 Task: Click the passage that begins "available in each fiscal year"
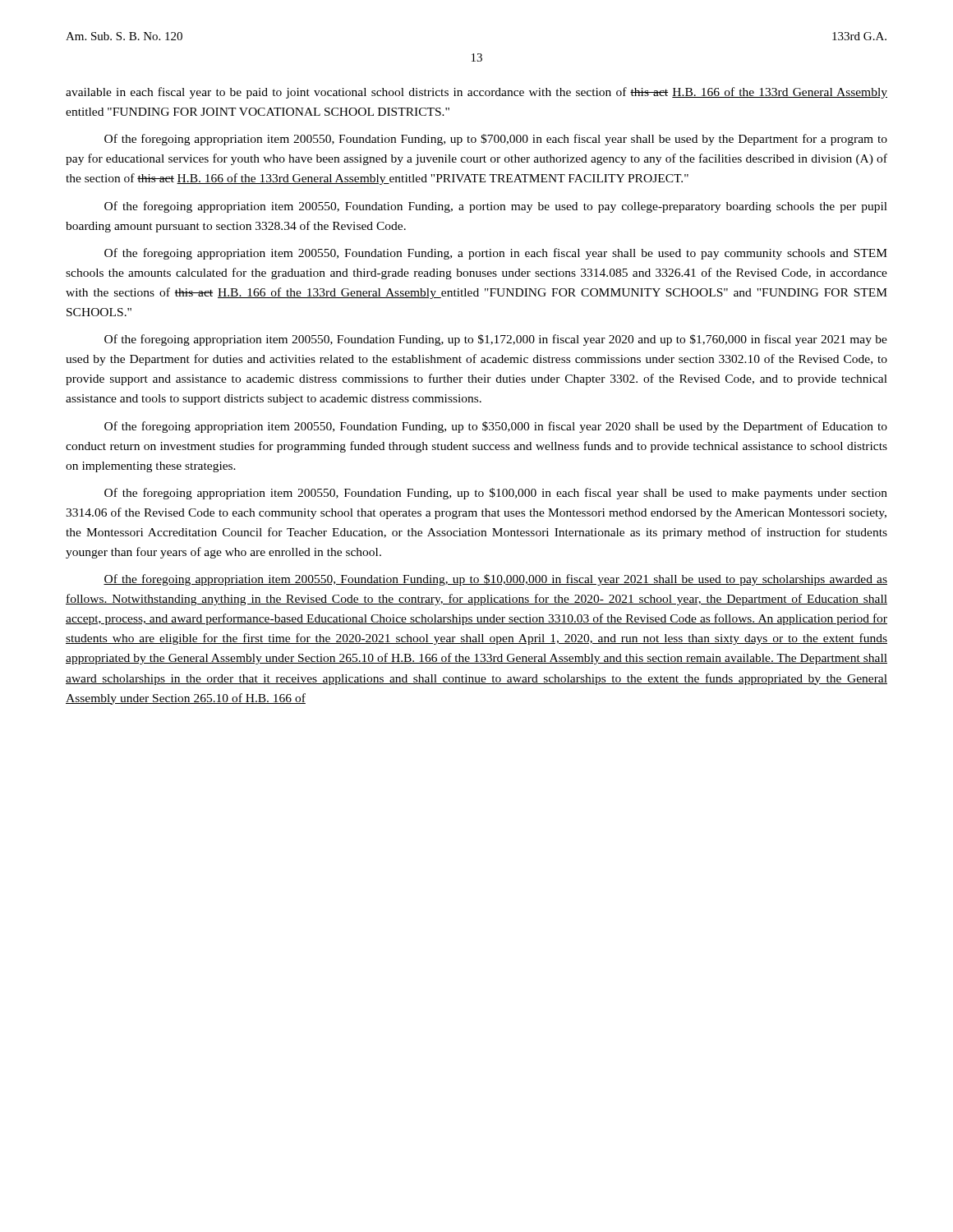(x=476, y=101)
